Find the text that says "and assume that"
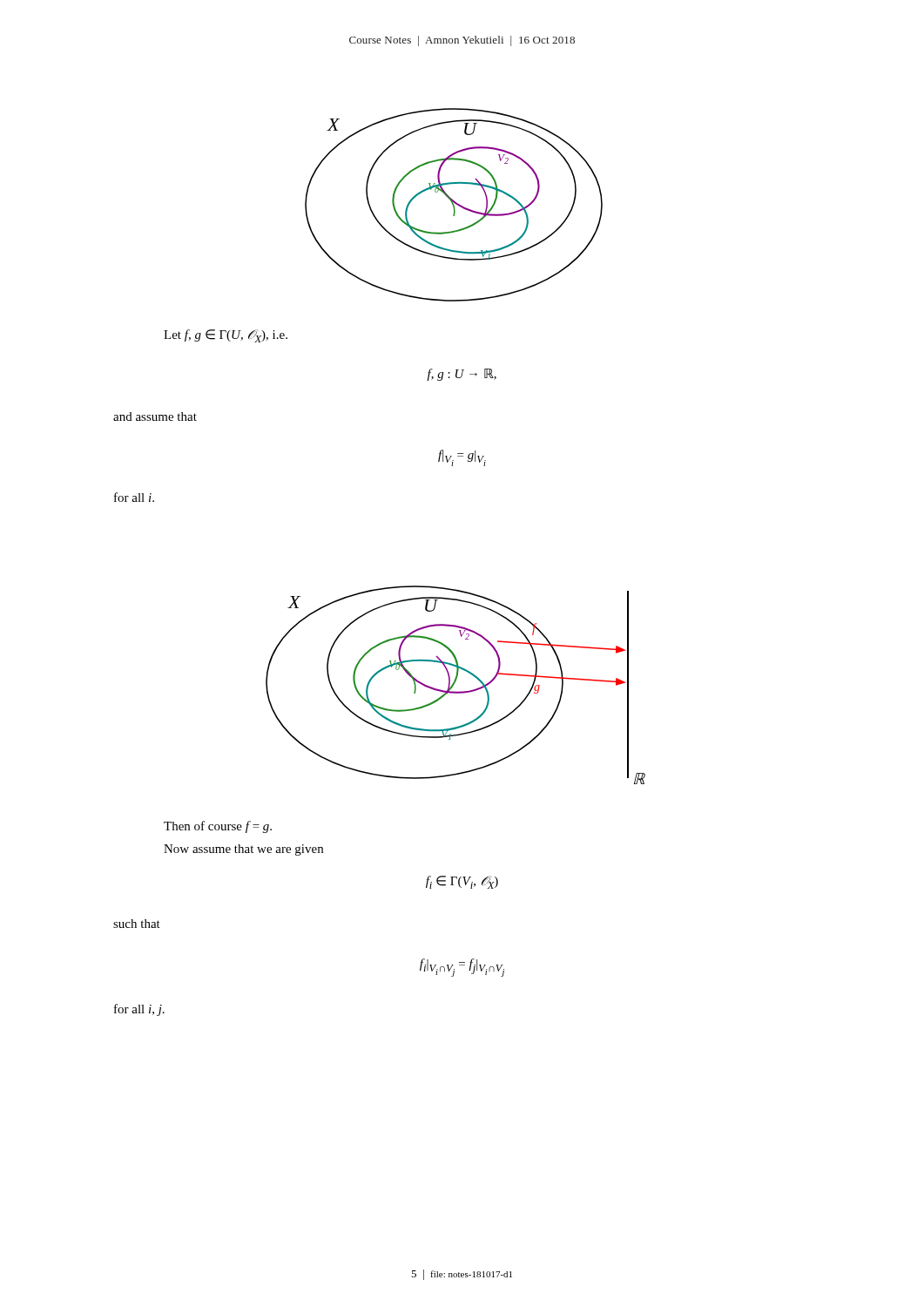 click(x=155, y=416)
